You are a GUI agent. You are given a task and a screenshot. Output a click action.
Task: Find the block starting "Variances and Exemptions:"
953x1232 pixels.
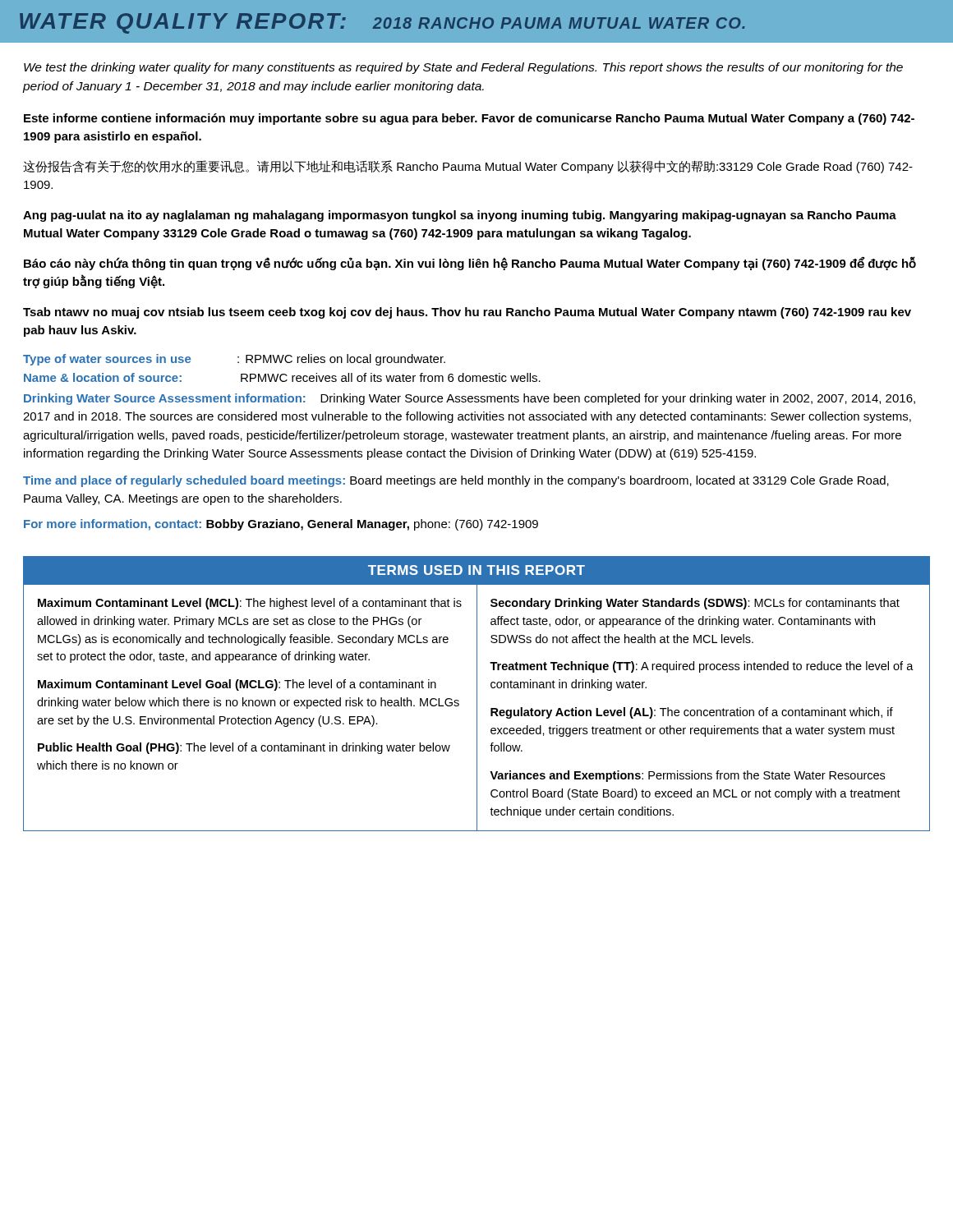(695, 793)
